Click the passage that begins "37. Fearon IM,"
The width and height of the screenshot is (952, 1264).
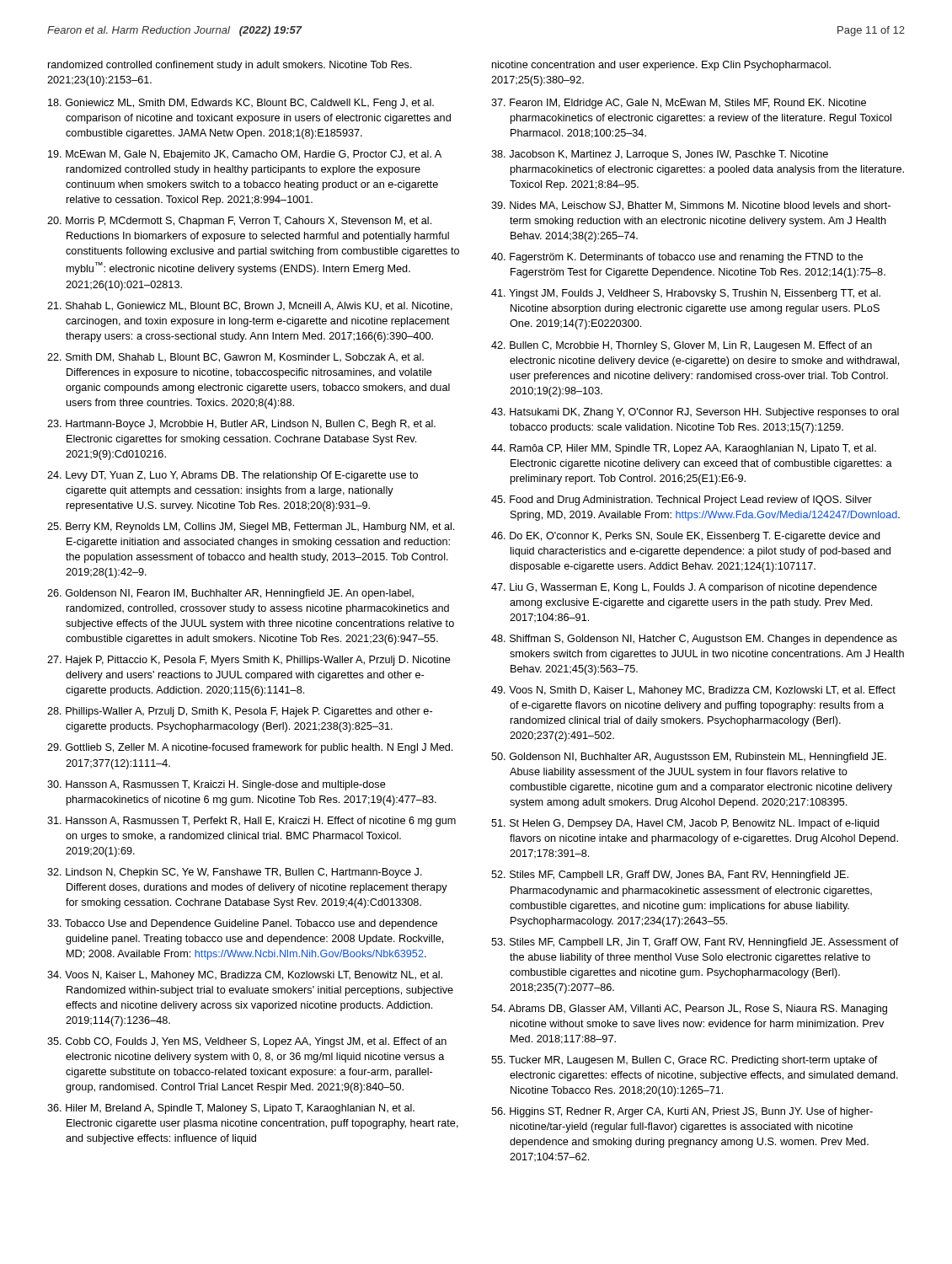[692, 118]
